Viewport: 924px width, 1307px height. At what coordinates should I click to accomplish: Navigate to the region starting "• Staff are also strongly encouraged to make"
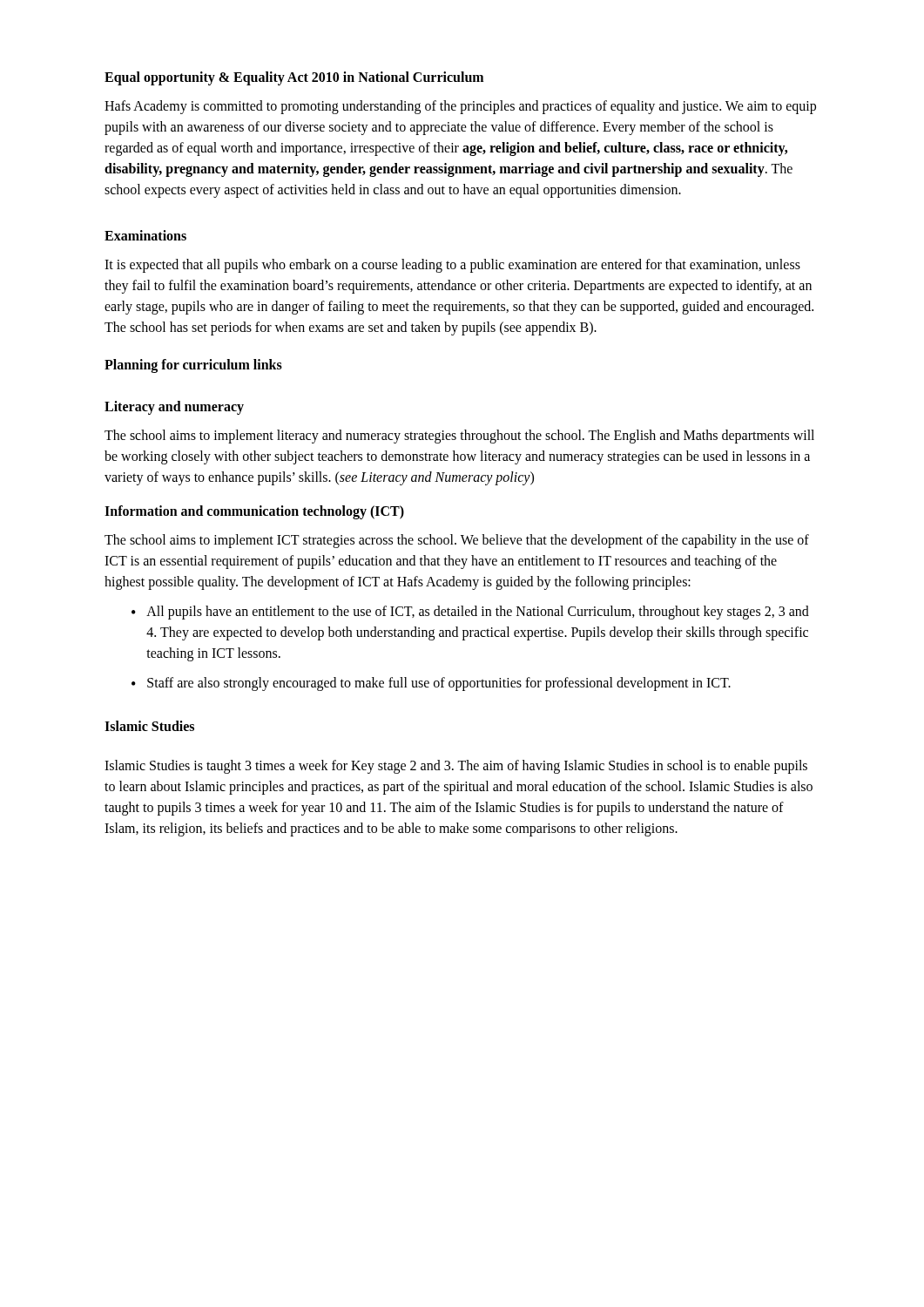point(475,684)
